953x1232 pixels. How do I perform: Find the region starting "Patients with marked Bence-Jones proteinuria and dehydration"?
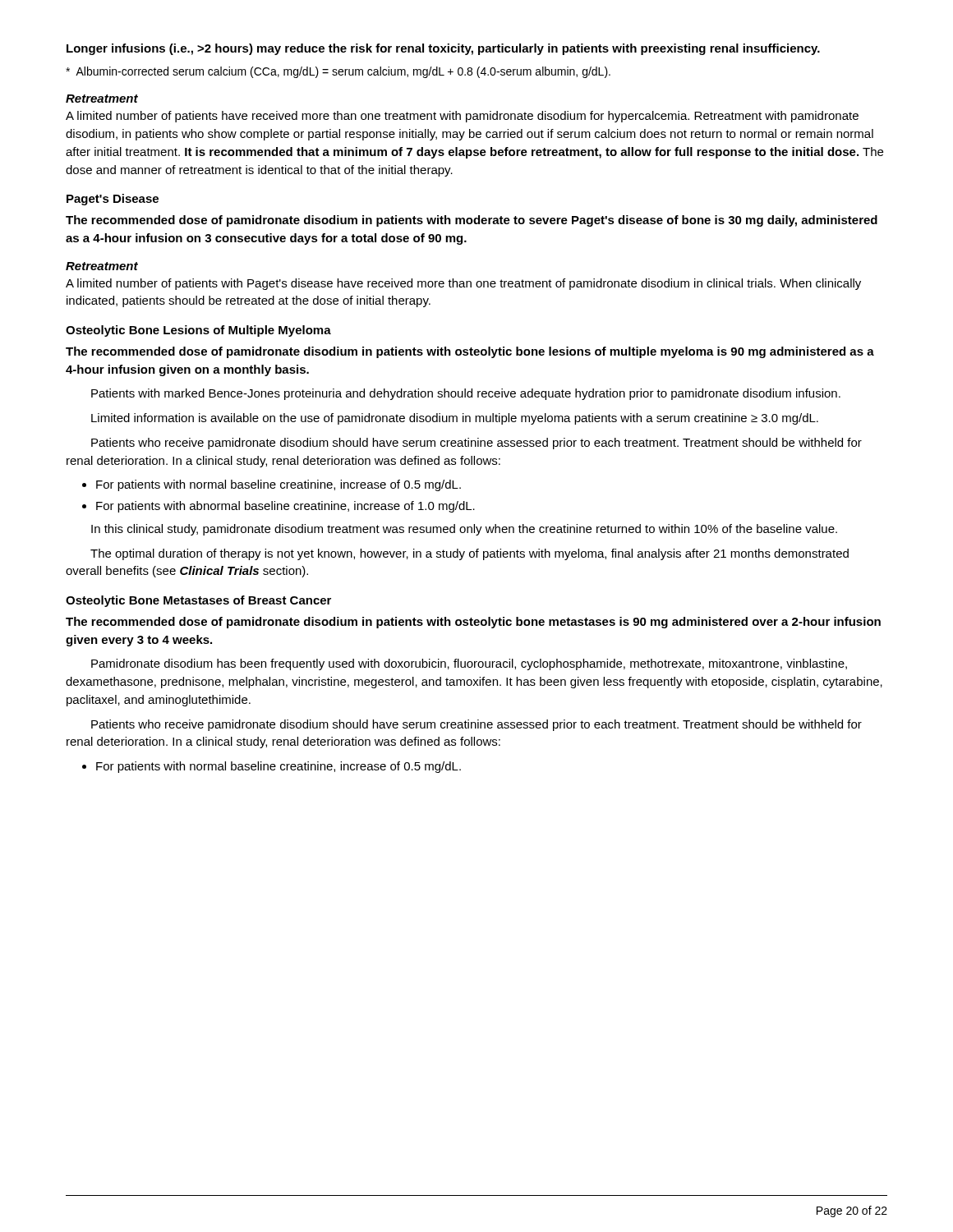click(476, 394)
